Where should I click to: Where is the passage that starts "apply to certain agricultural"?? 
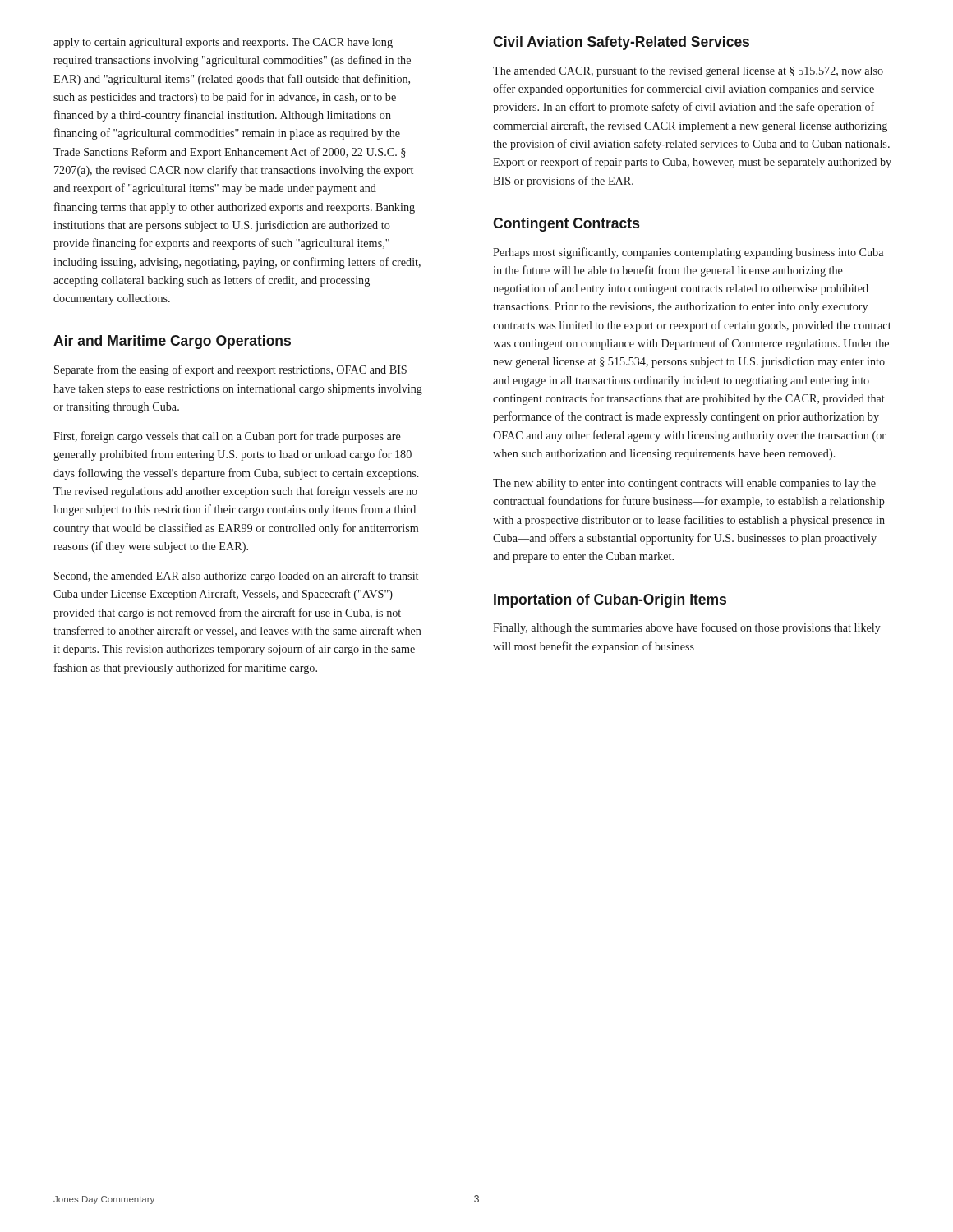pos(237,170)
